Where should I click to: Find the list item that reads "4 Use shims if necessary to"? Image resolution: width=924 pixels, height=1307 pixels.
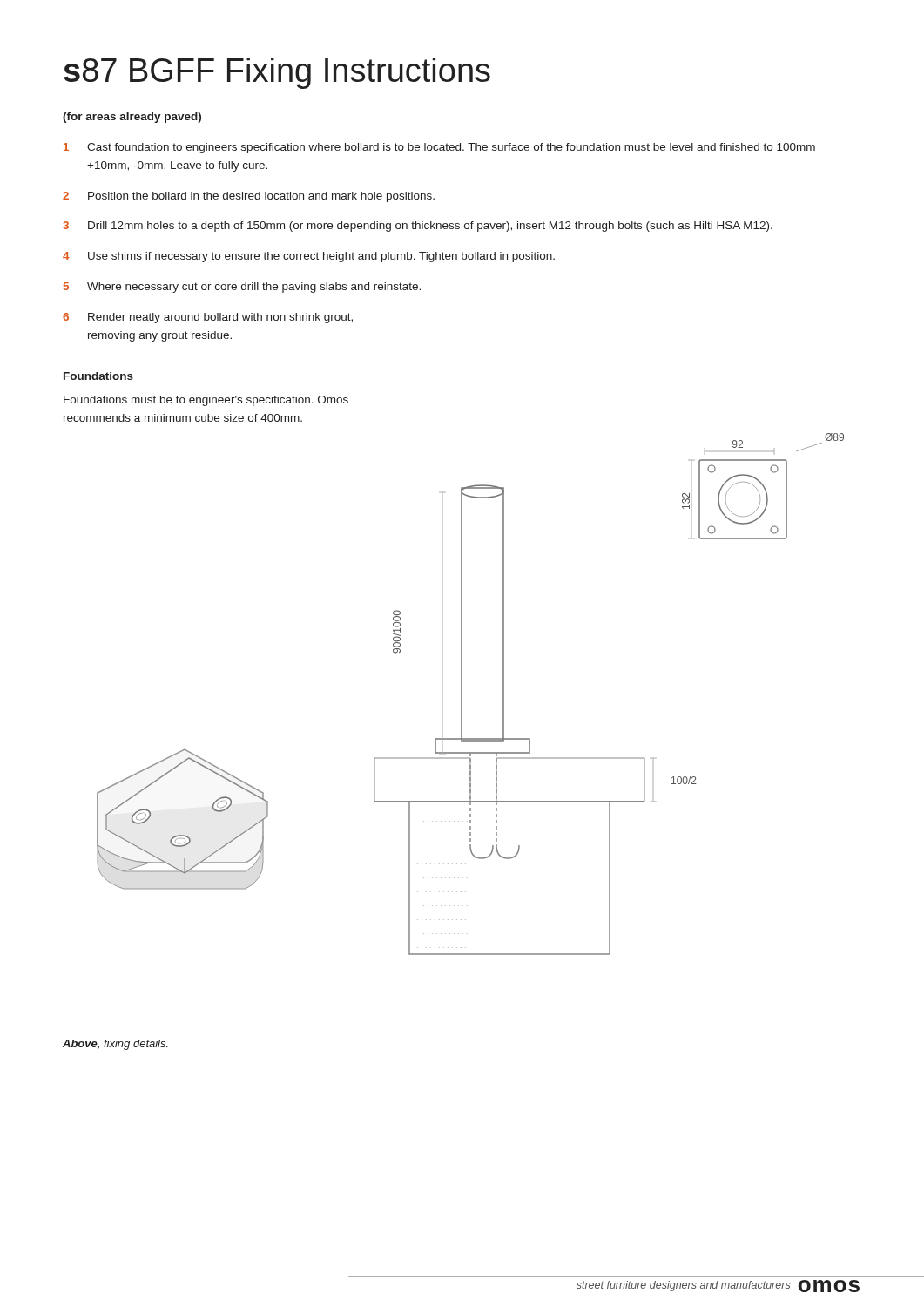[x=462, y=257]
